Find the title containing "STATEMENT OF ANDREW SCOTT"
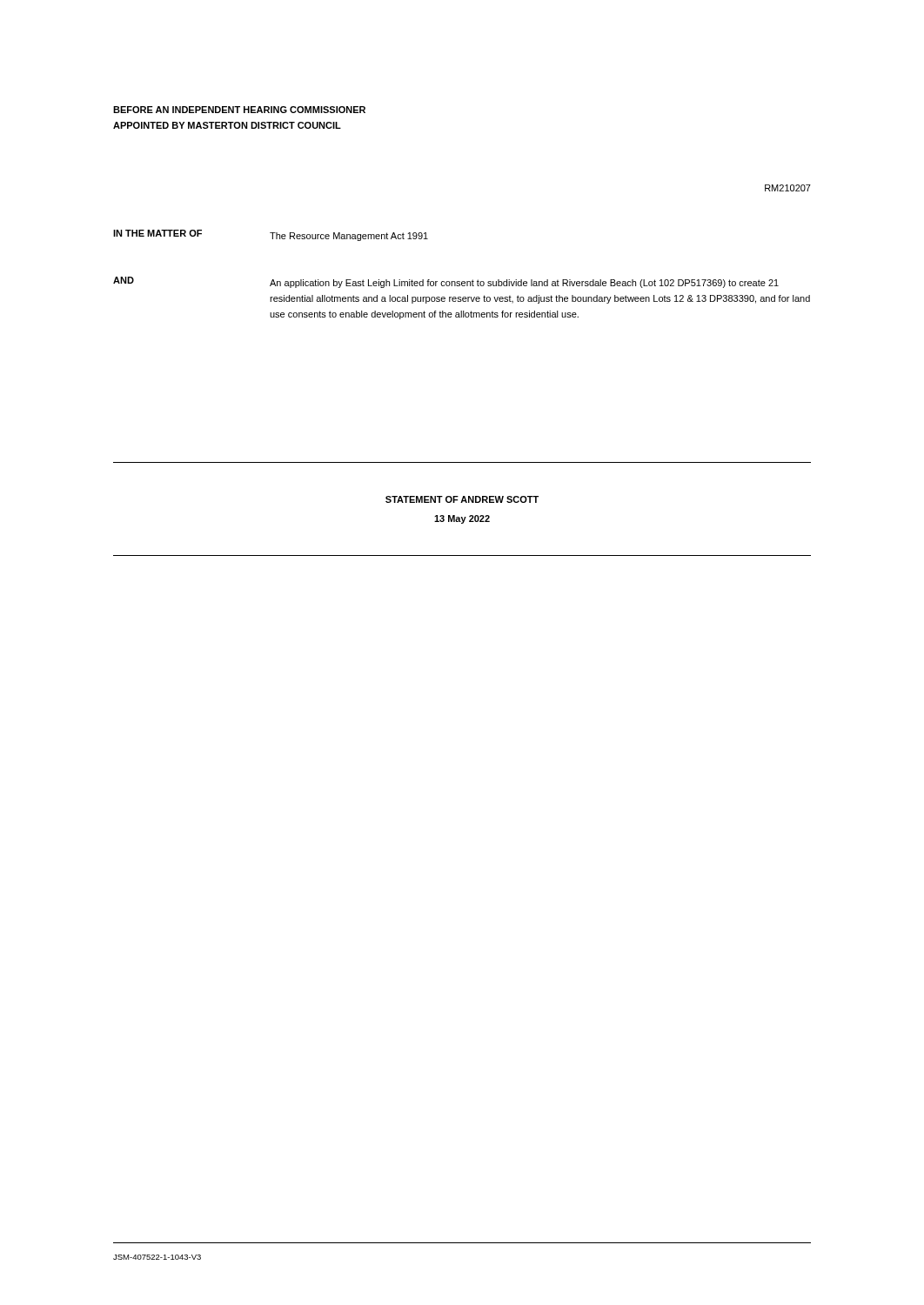924x1305 pixels. pos(462,499)
